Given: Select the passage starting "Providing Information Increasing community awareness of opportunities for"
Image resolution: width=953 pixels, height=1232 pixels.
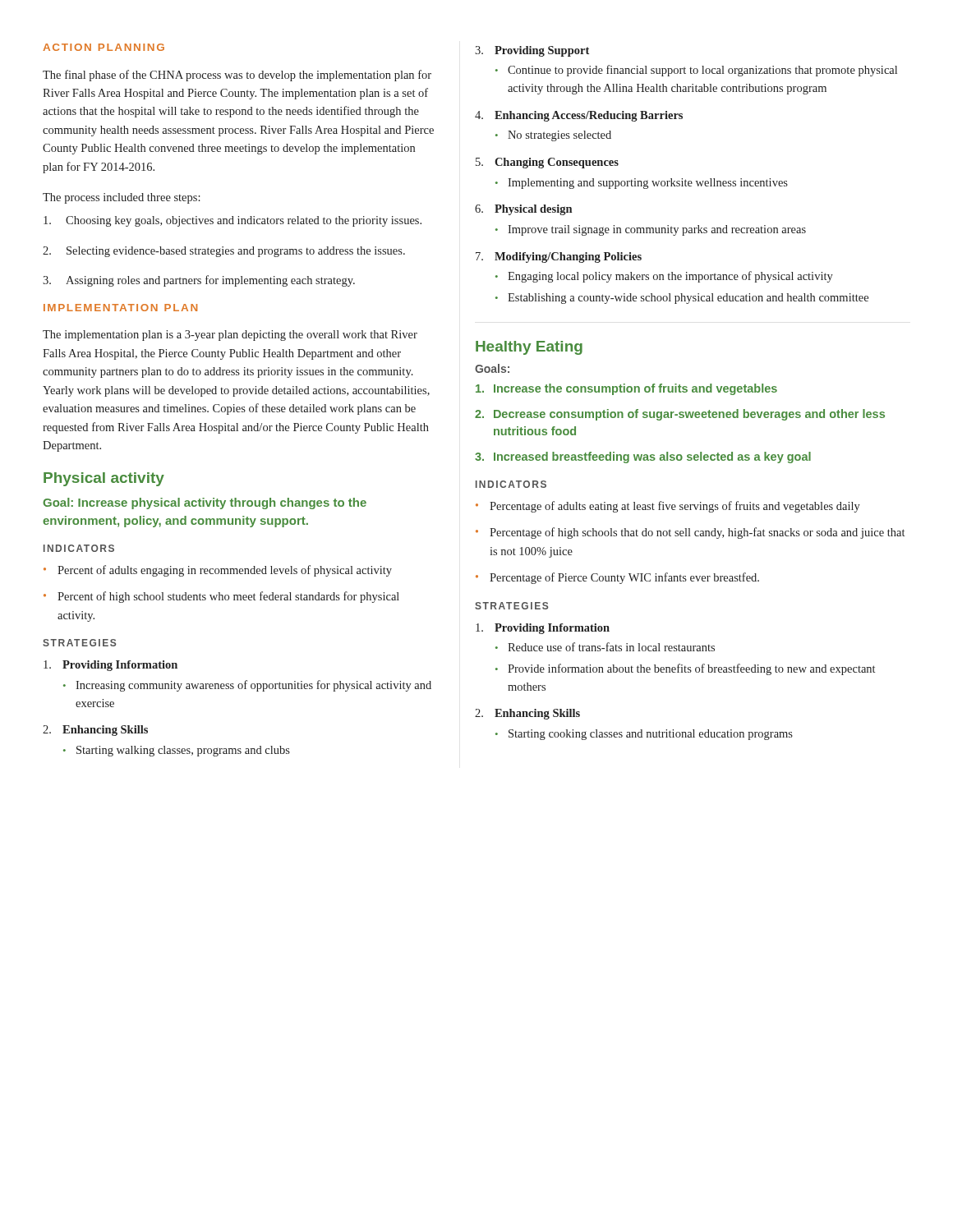Looking at the screenshot, I should coord(239,684).
